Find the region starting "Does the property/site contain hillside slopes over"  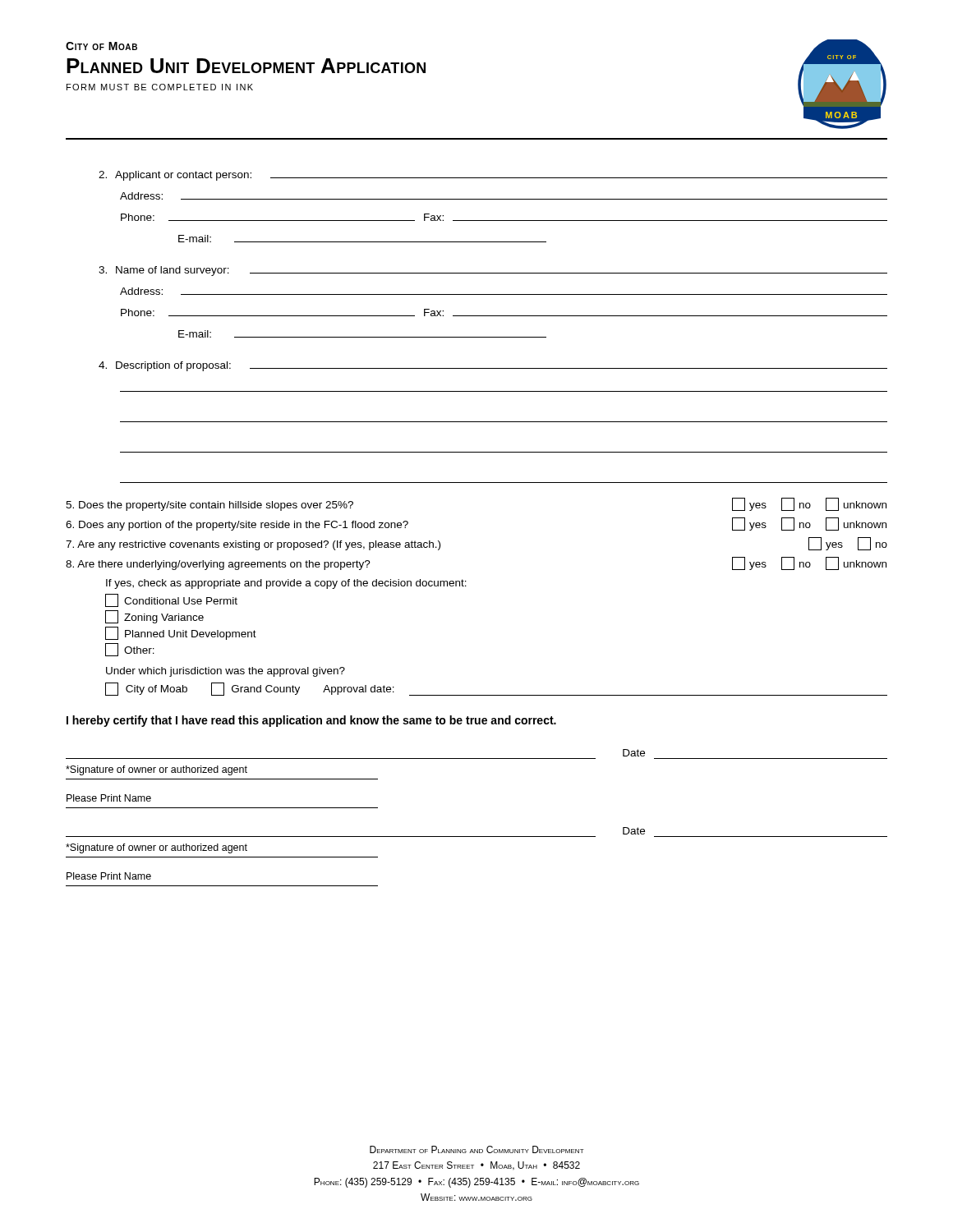pyautogui.click(x=206, y=504)
